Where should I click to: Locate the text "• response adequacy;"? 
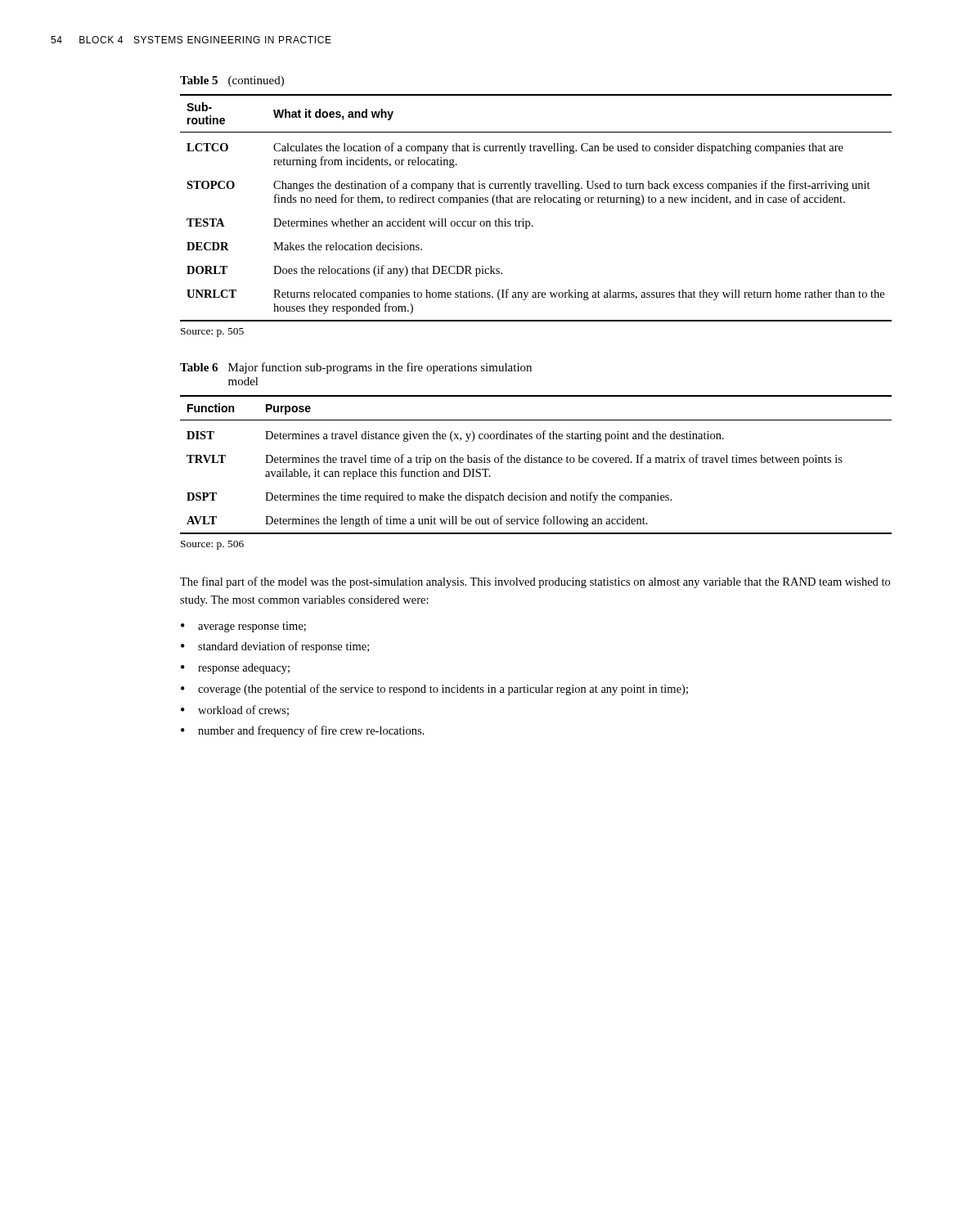(235, 668)
